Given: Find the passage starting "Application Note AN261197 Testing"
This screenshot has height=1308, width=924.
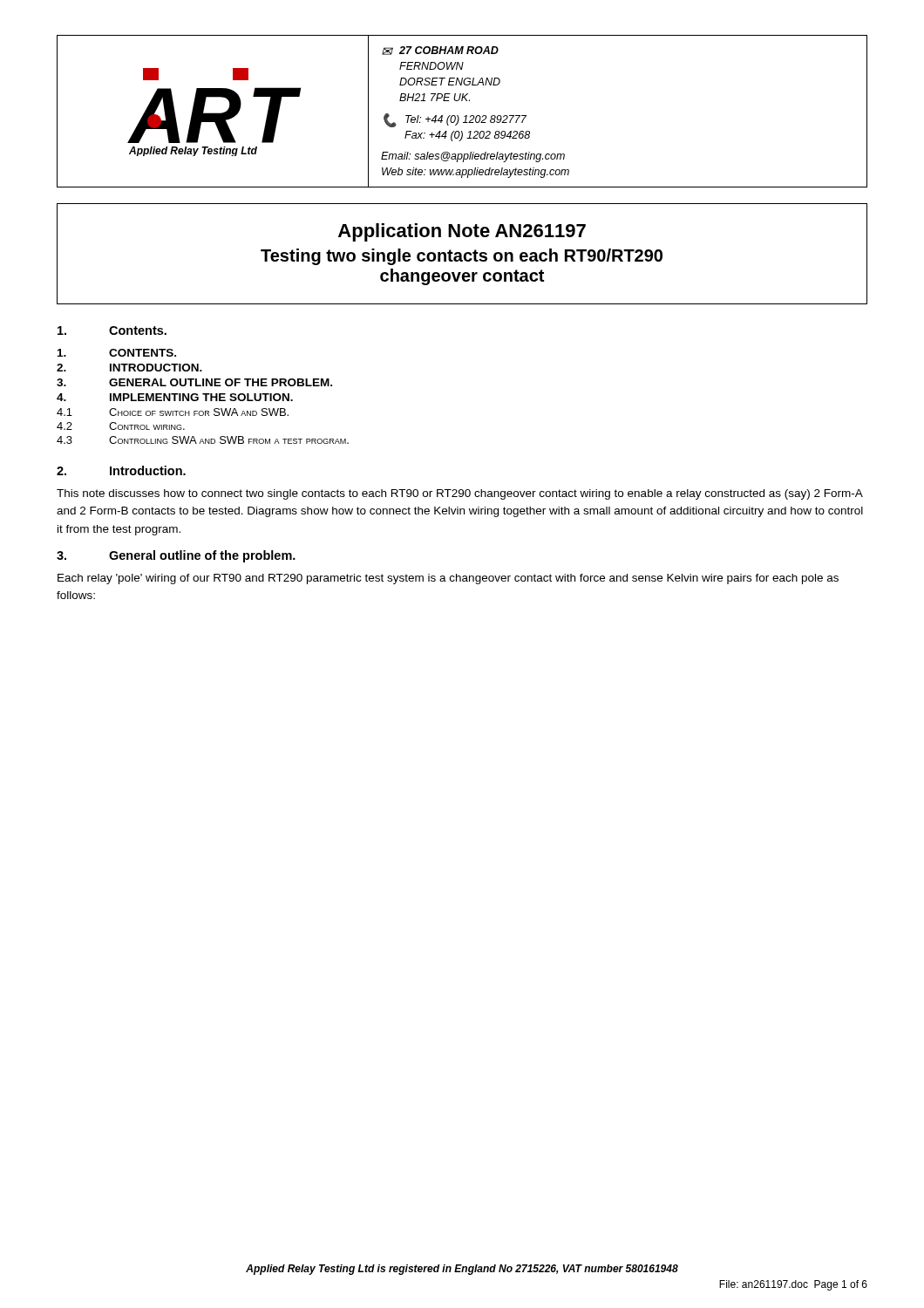Looking at the screenshot, I should 462,254.
